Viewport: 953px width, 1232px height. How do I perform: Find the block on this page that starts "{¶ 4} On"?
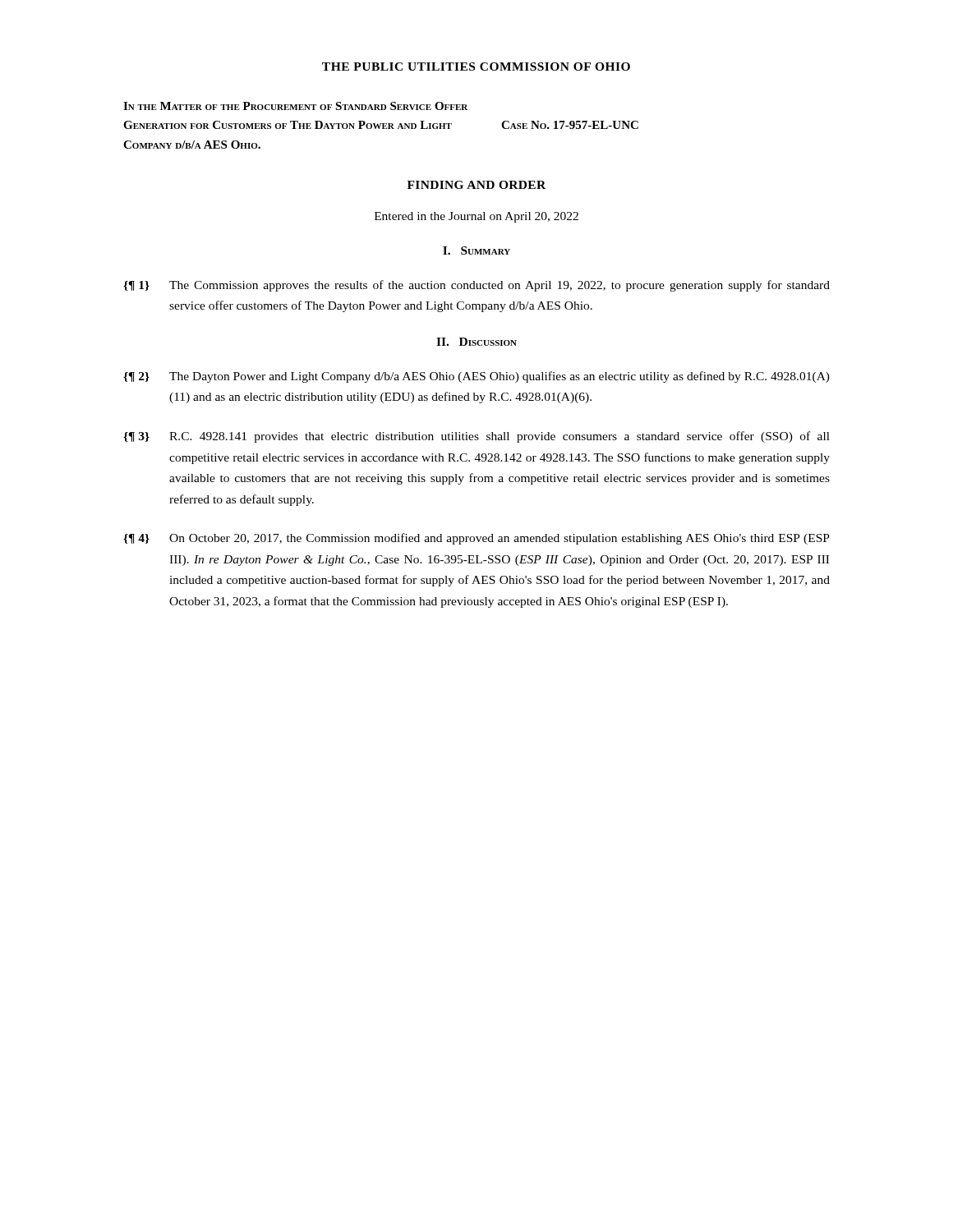[x=476, y=569]
